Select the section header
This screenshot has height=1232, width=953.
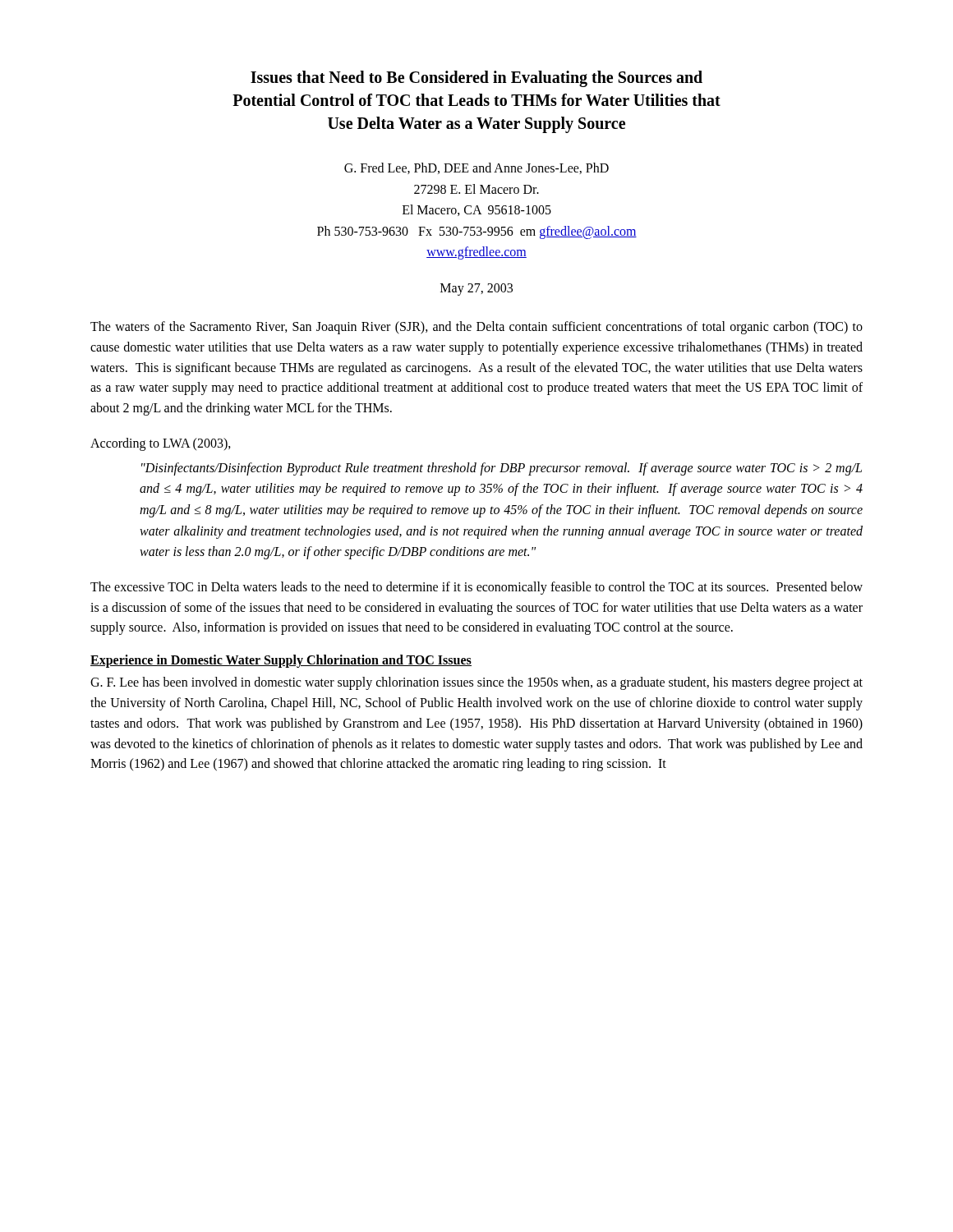click(x=281, y=660)
